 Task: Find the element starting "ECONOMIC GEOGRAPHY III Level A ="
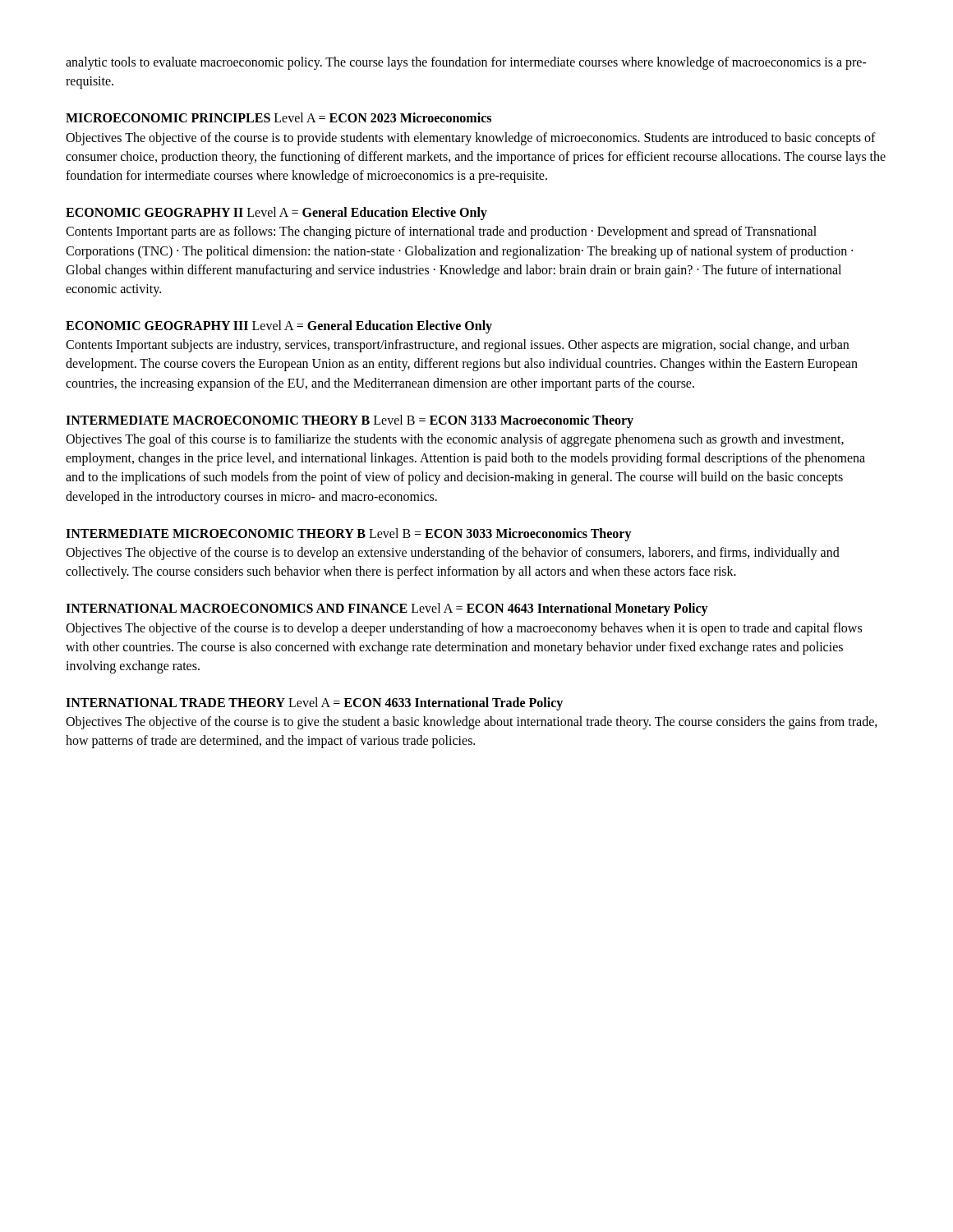[x=476, y=354]
